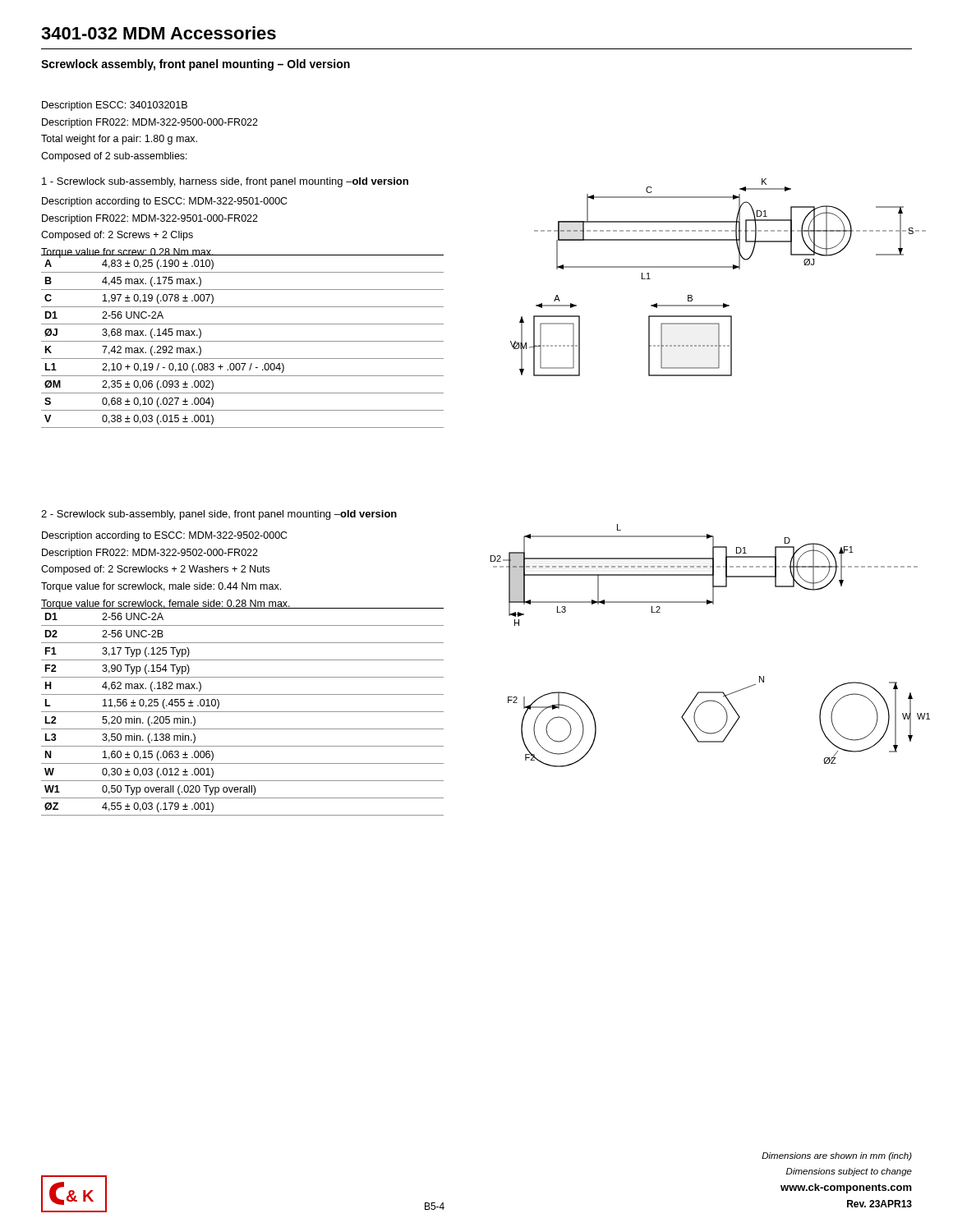Select the text starting "Screwlock assembly, front panel"
The width and height of the screenshot is (953, 1232).
(196, 64)
